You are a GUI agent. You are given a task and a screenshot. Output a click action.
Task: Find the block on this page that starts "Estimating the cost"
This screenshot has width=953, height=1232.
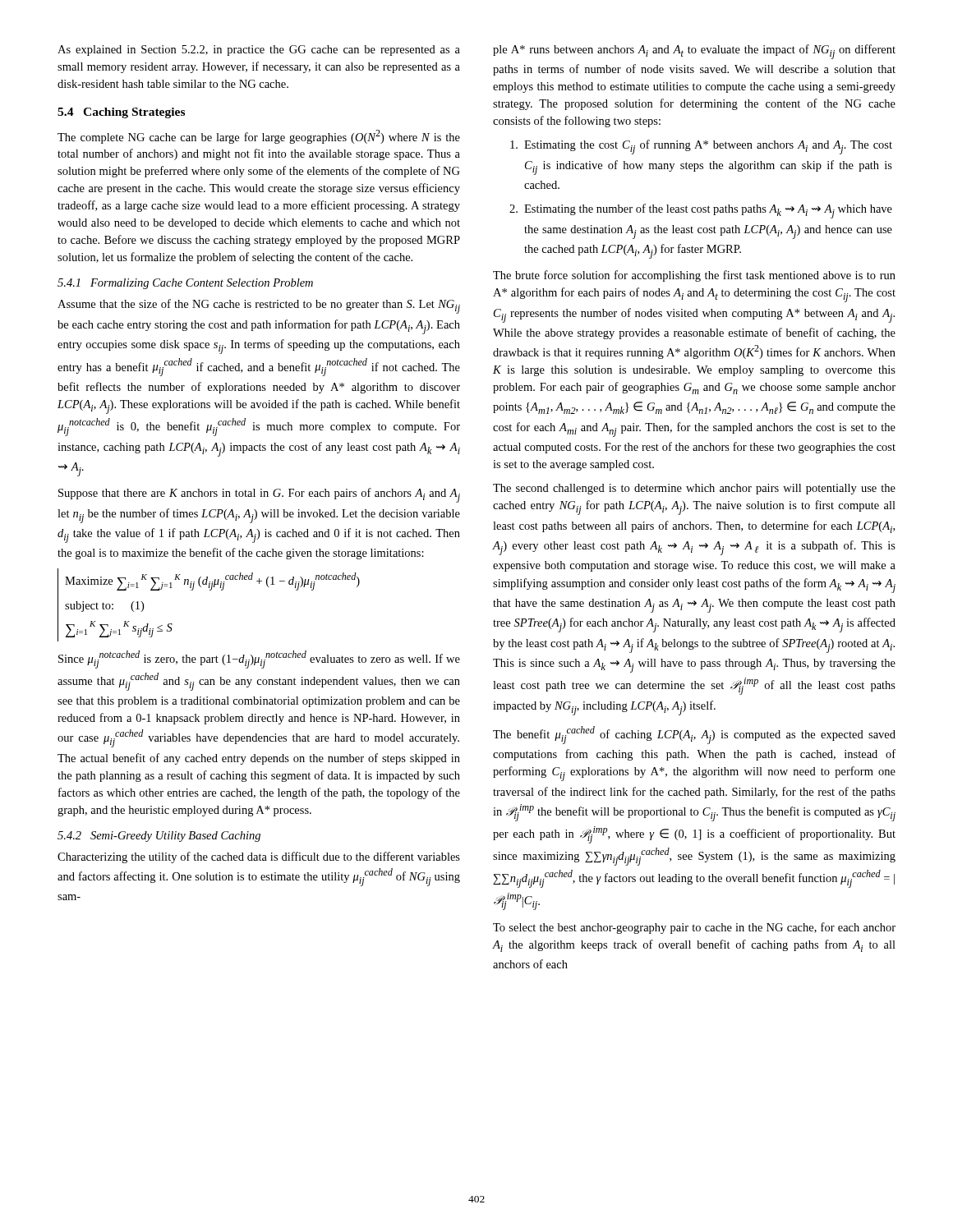tap(702, 165)
